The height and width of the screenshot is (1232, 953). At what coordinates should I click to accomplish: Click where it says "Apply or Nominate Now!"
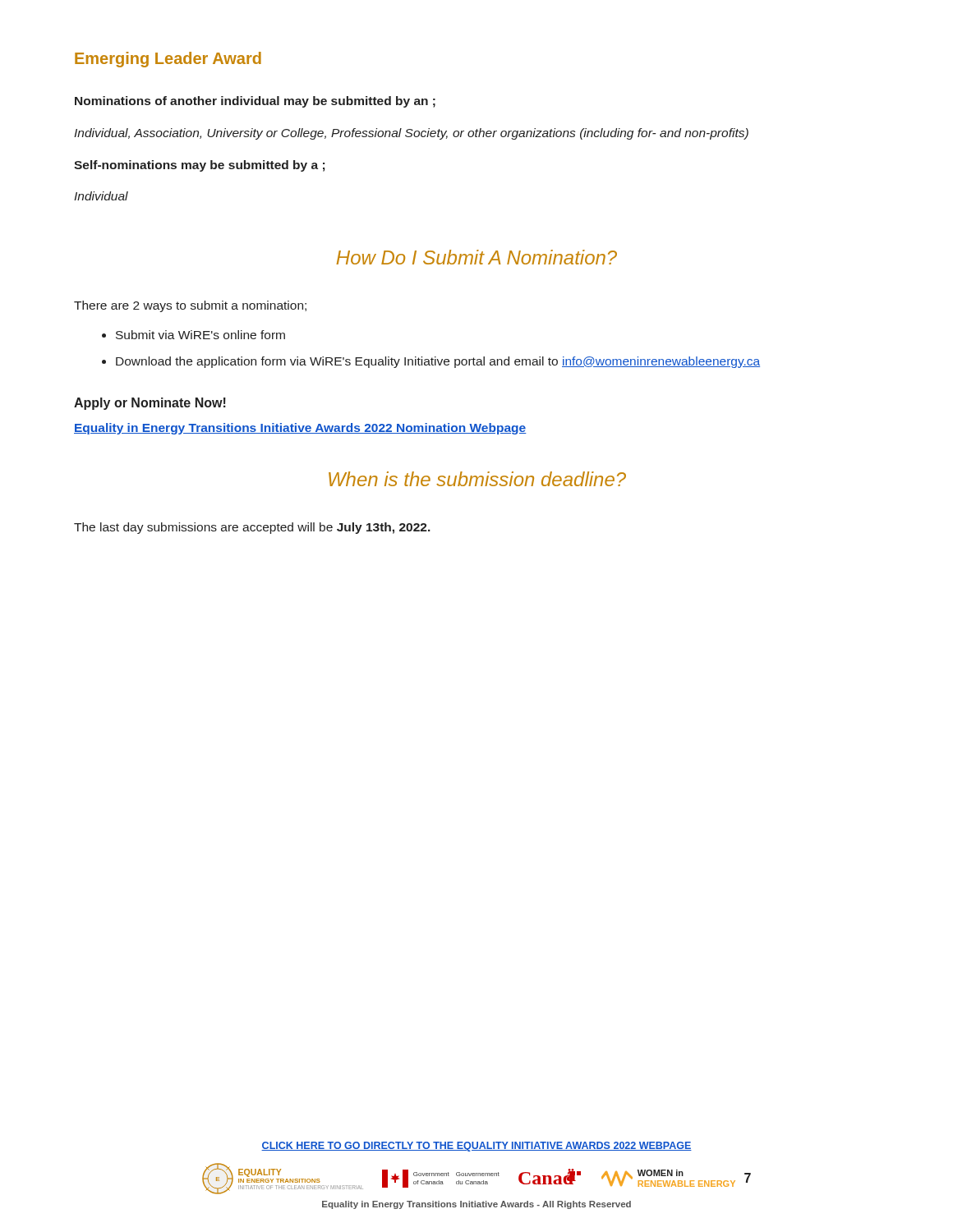pos(150,403)
